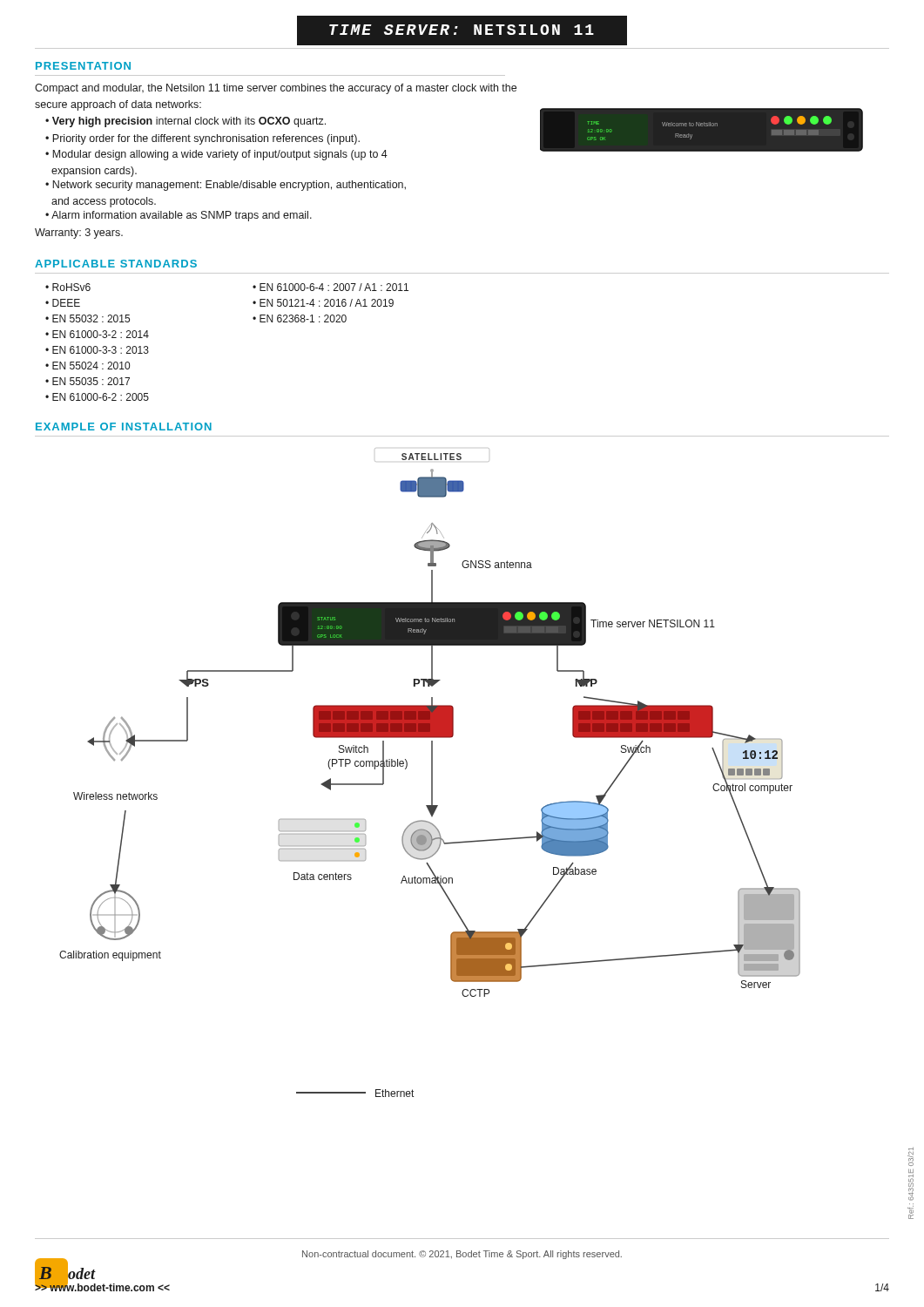Click on the list item that reads "• EN 61000-6-4 : 2007 / A1 :"

[x=331, y=288]
